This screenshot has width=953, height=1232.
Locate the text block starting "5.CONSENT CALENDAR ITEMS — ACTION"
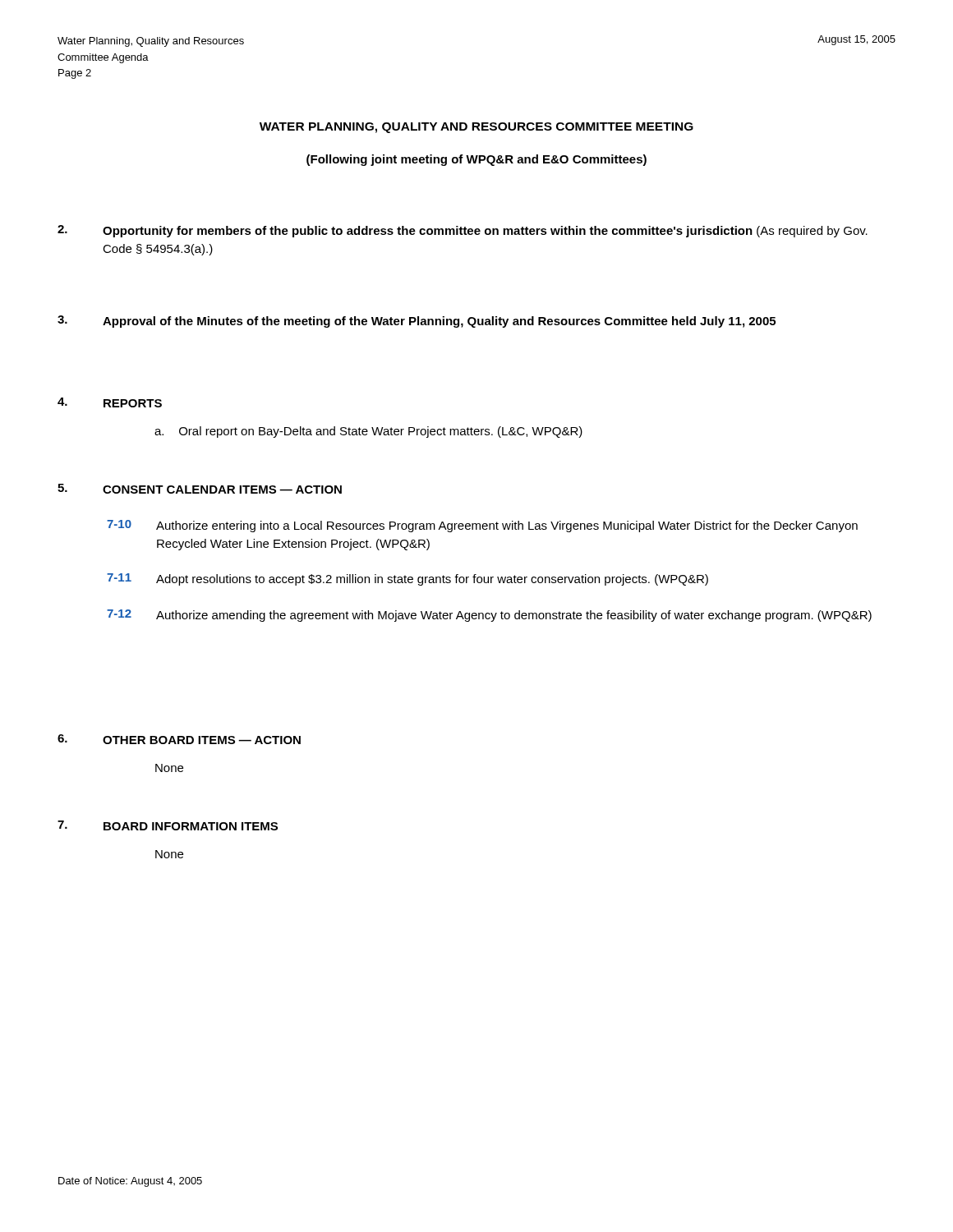click(200, 489)
